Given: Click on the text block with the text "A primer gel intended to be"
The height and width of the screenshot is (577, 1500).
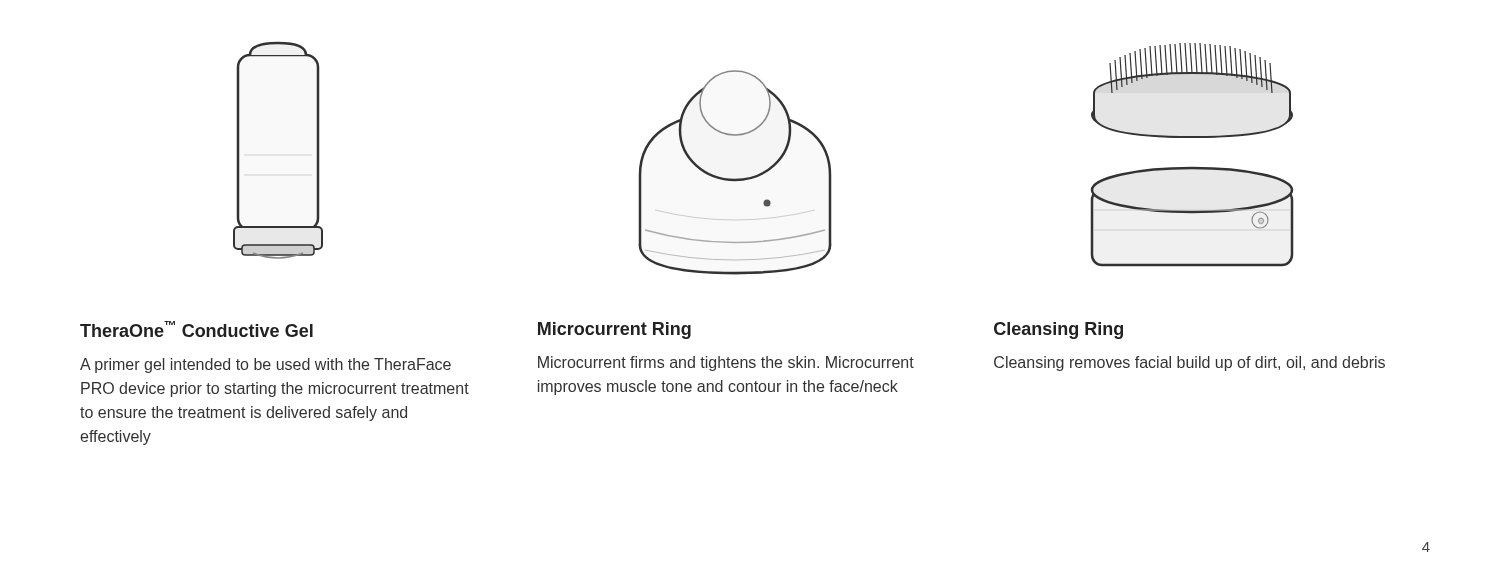Looking at the screenshot, I should 274,401.
